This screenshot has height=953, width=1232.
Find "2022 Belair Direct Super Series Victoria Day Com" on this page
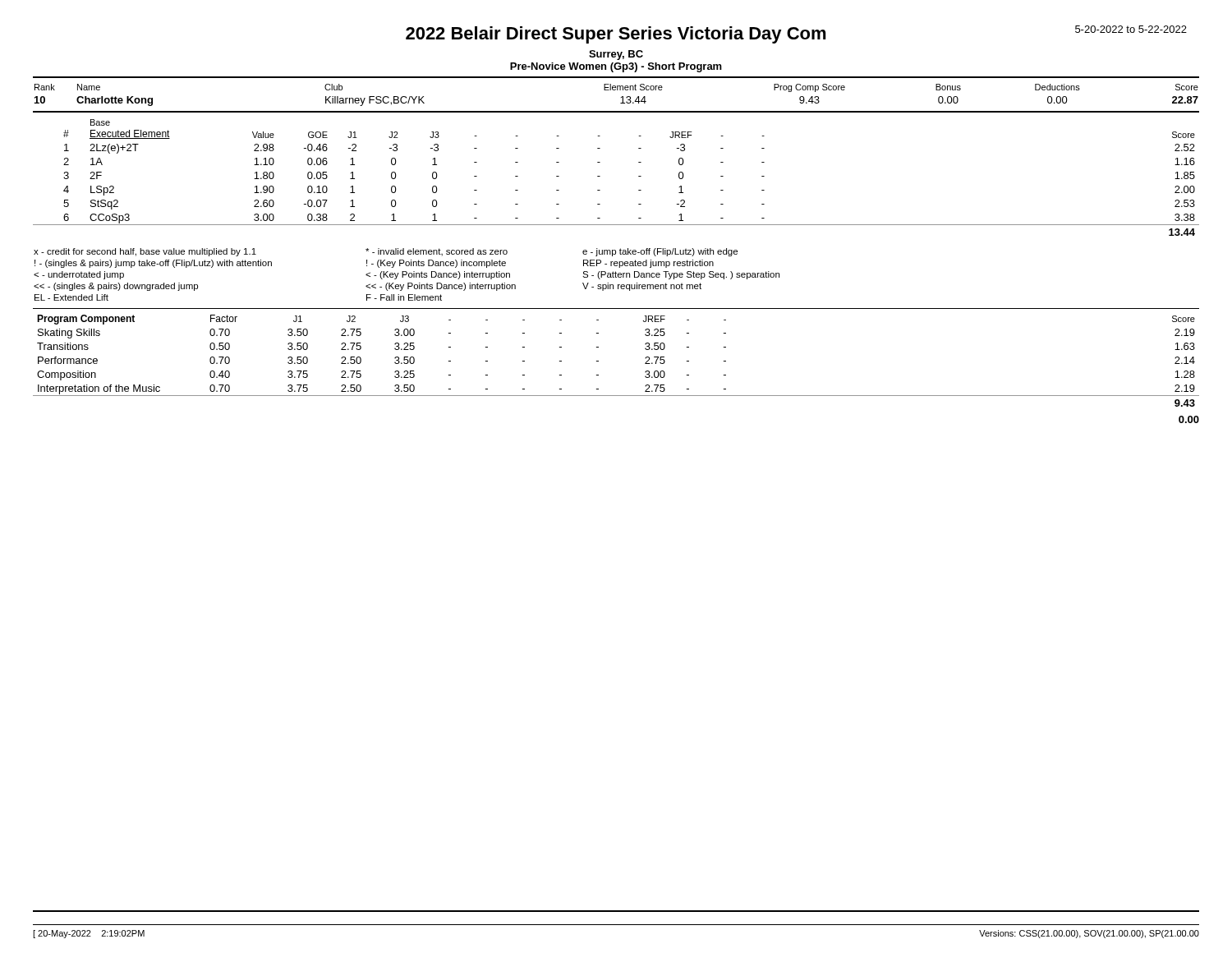(x=616, y=34)
